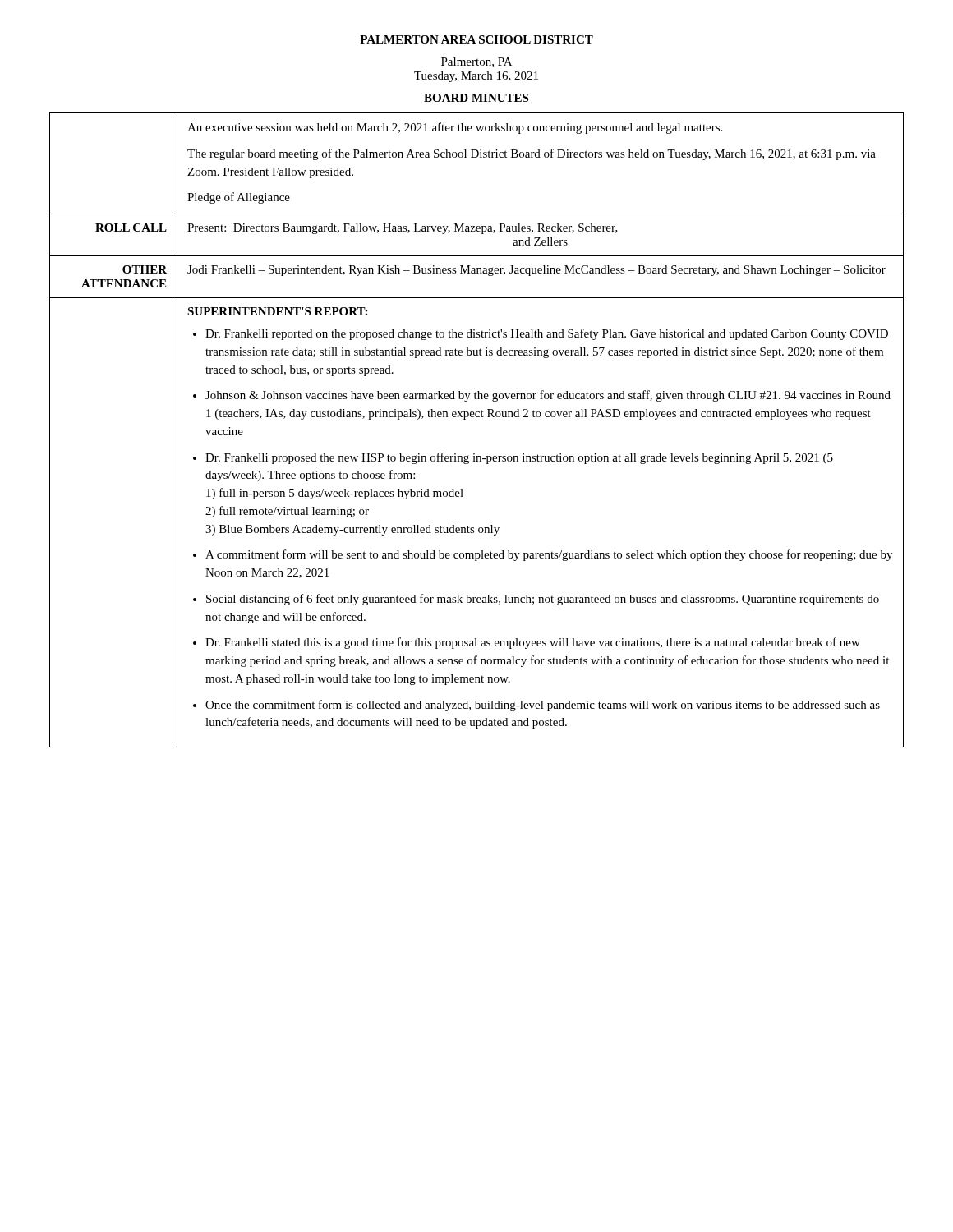Find the text with the text "ROLL CALL"
The height and width of the screenshot is (1232, 953).
point(131,227)
